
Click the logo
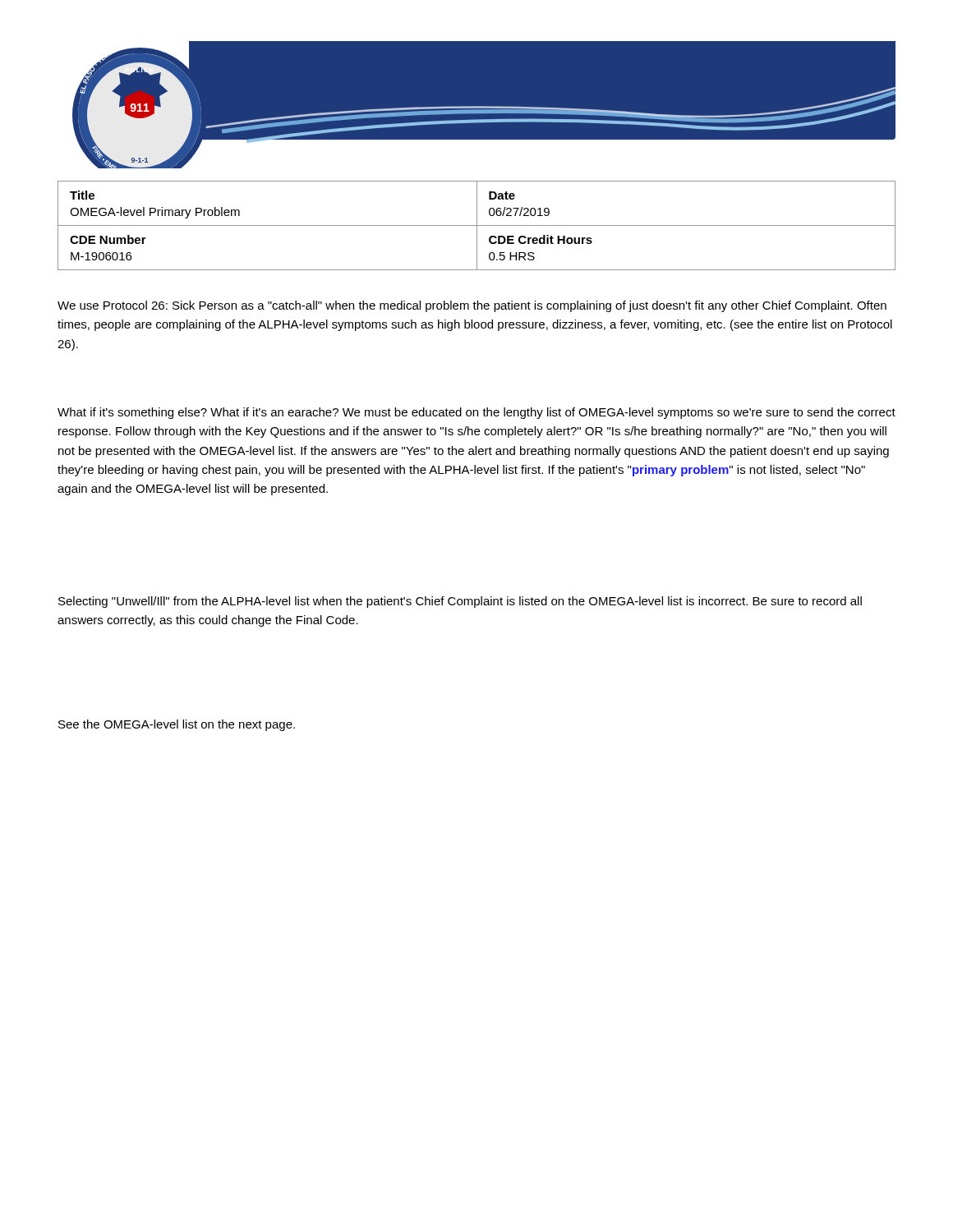click(x=476, y=105)
